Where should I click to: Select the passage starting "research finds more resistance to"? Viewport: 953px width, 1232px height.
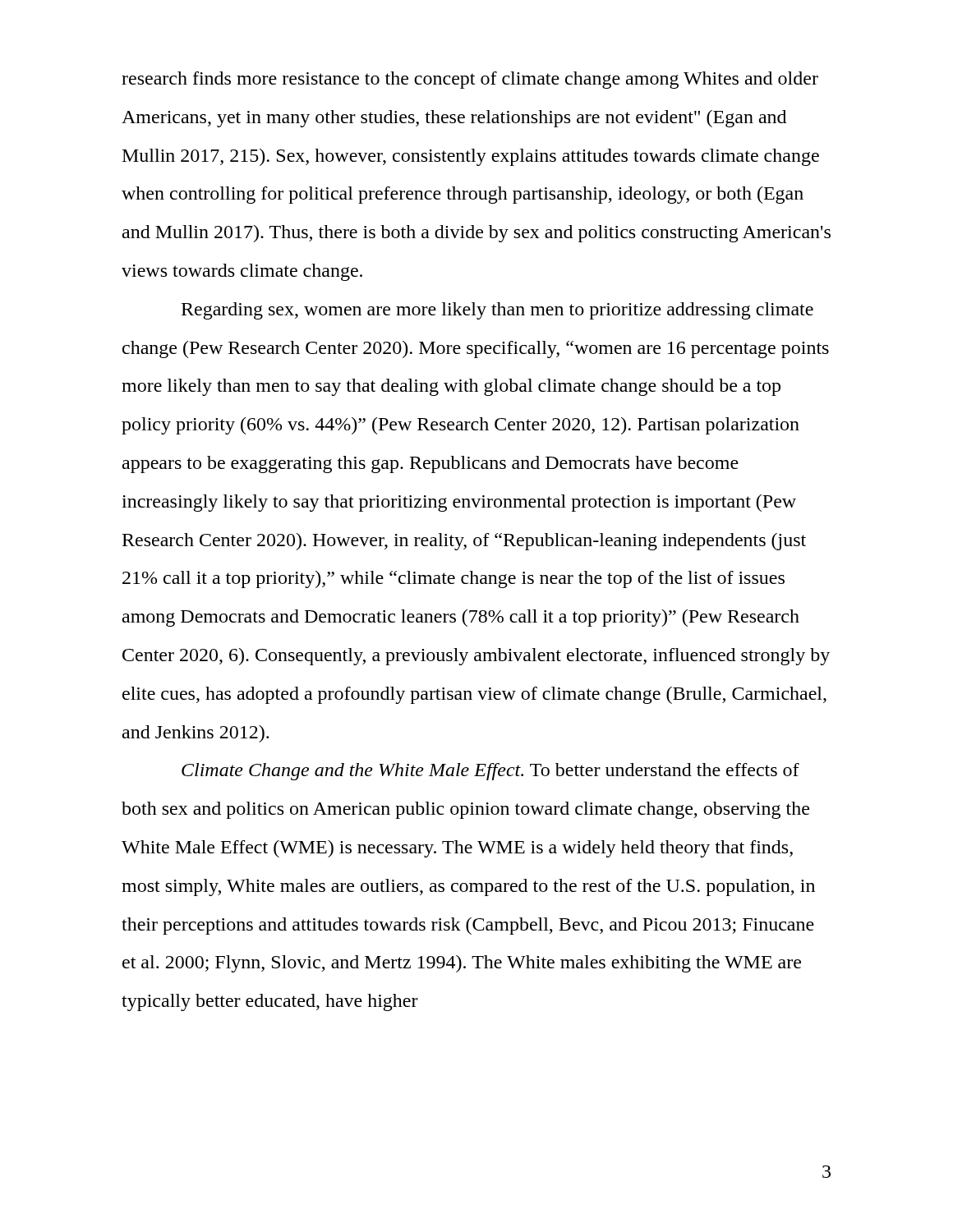[476, 174]
